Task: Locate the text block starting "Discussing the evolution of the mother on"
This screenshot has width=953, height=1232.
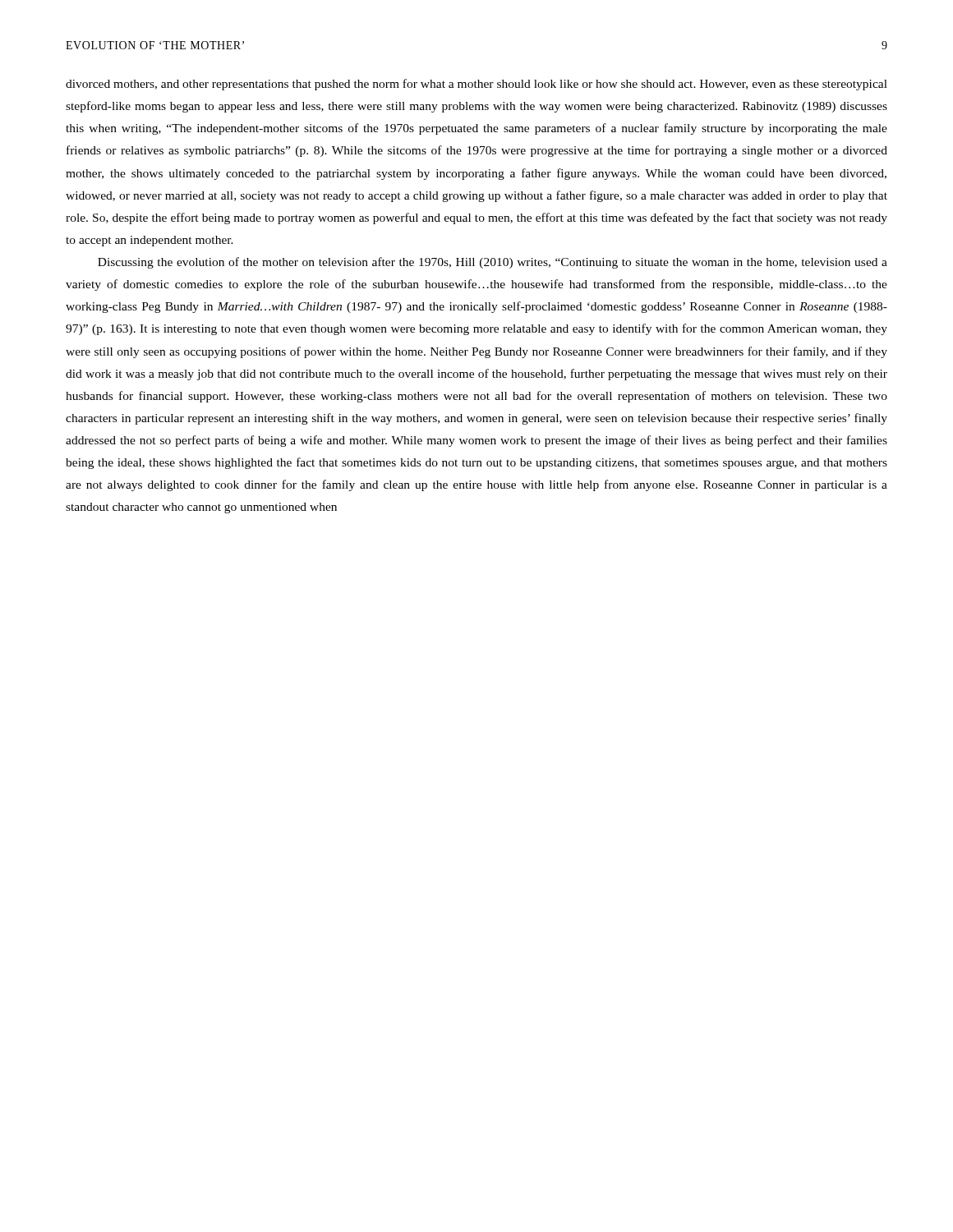Action: 476,384
